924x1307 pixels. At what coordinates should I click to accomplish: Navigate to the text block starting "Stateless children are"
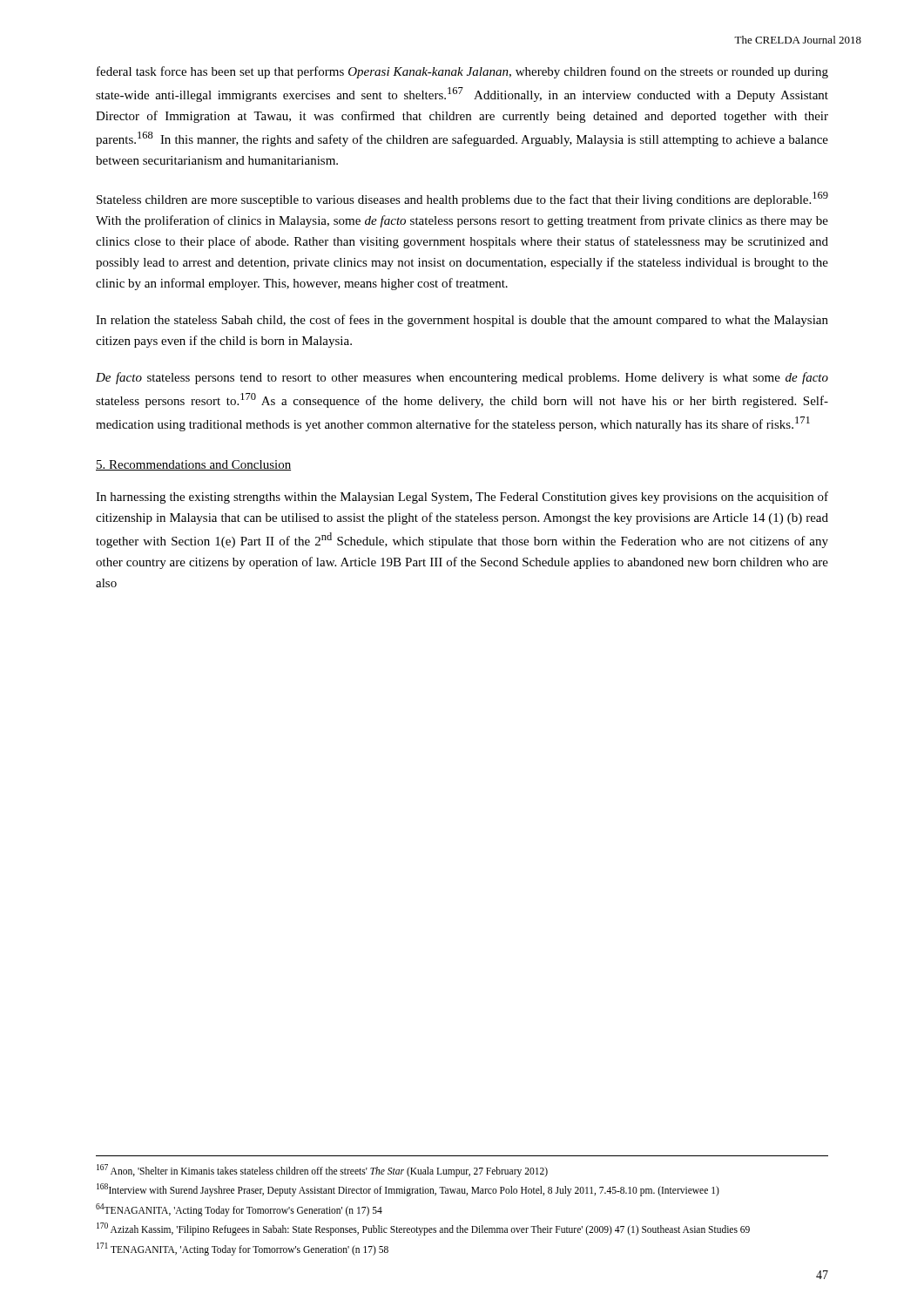coord(462,240)
